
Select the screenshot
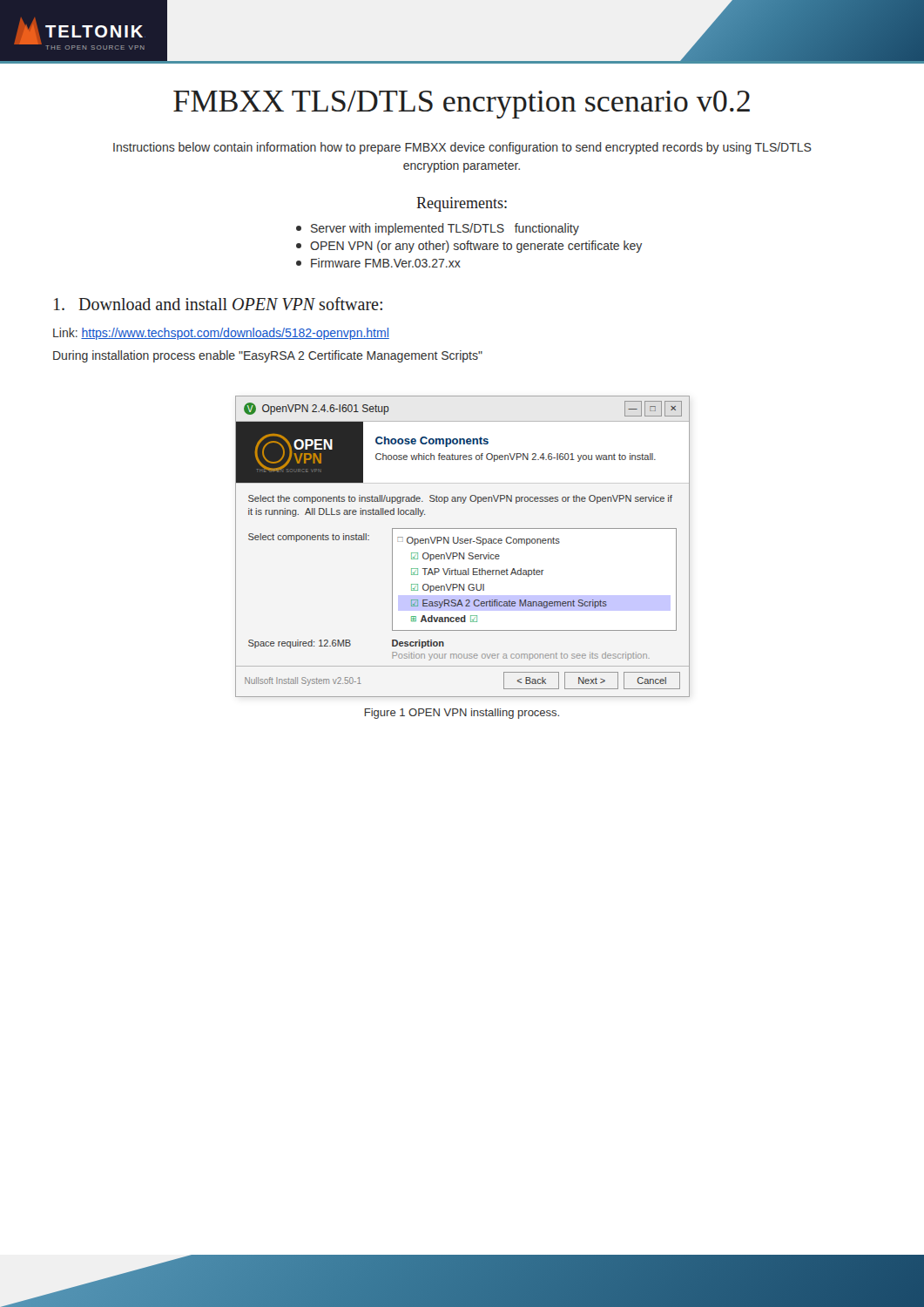pyautogui.click(x=462, y=539)
